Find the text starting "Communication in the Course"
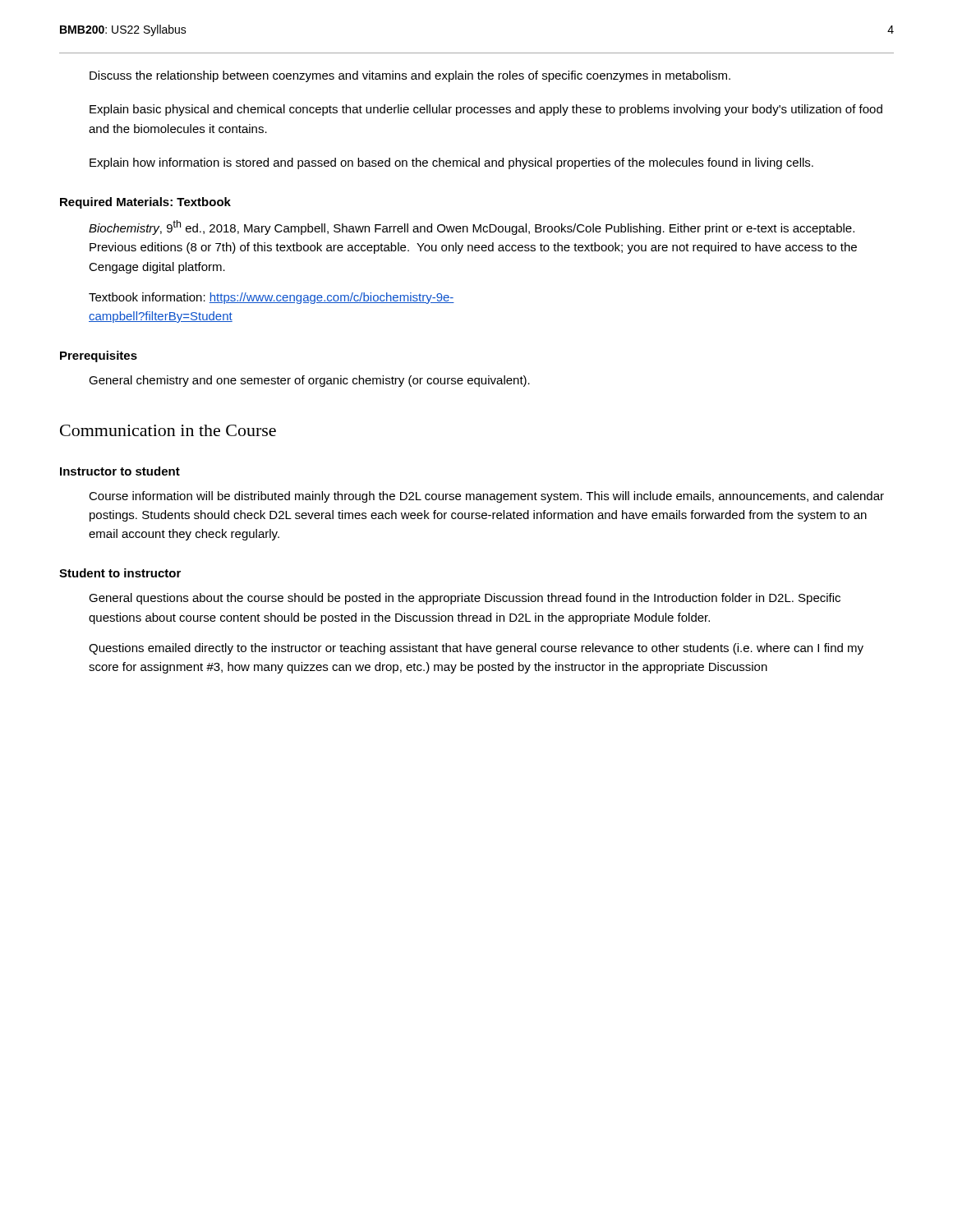 point(168,430)
